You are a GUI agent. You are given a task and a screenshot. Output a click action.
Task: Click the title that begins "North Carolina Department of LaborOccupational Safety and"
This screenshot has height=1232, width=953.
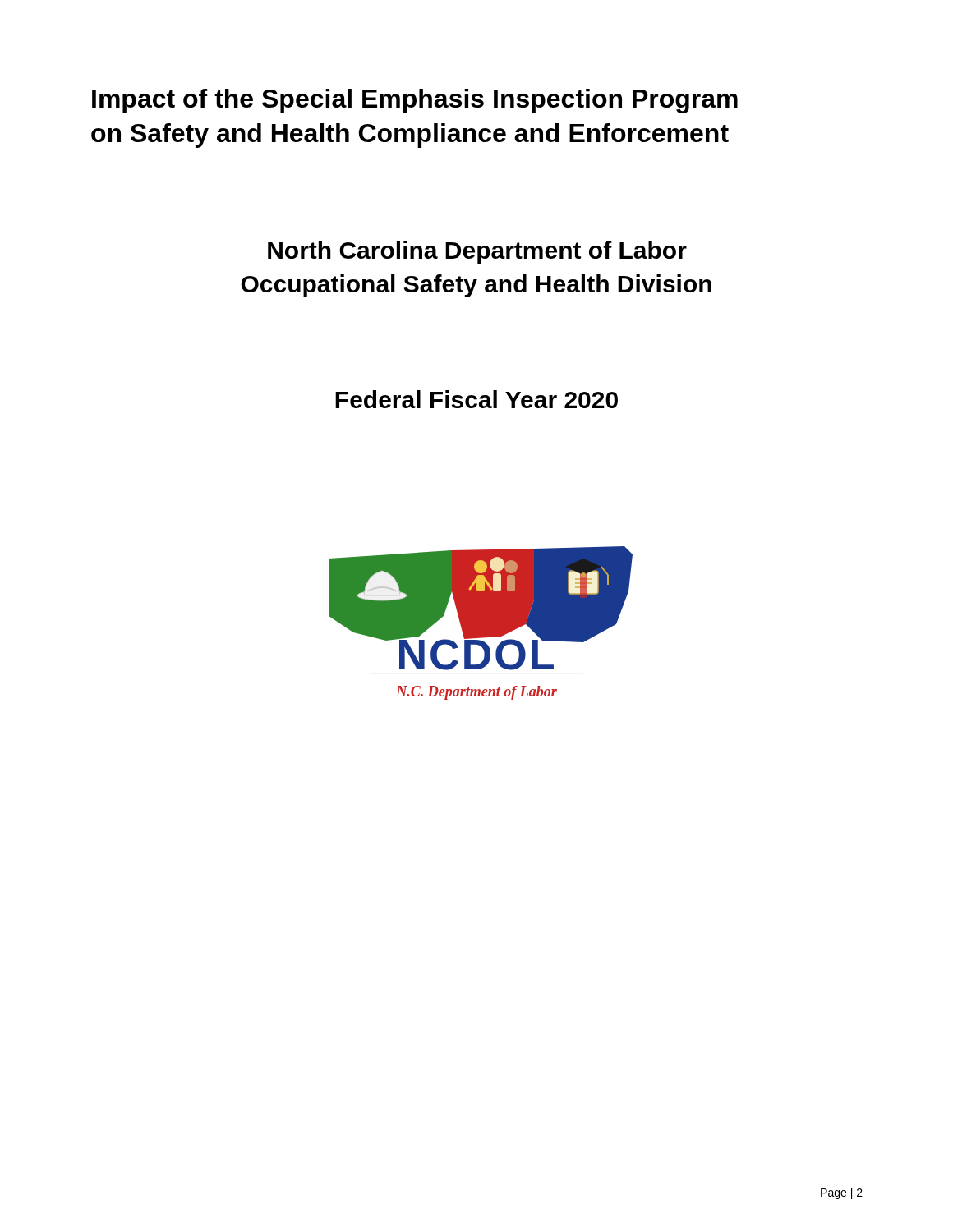pos(476,267)
